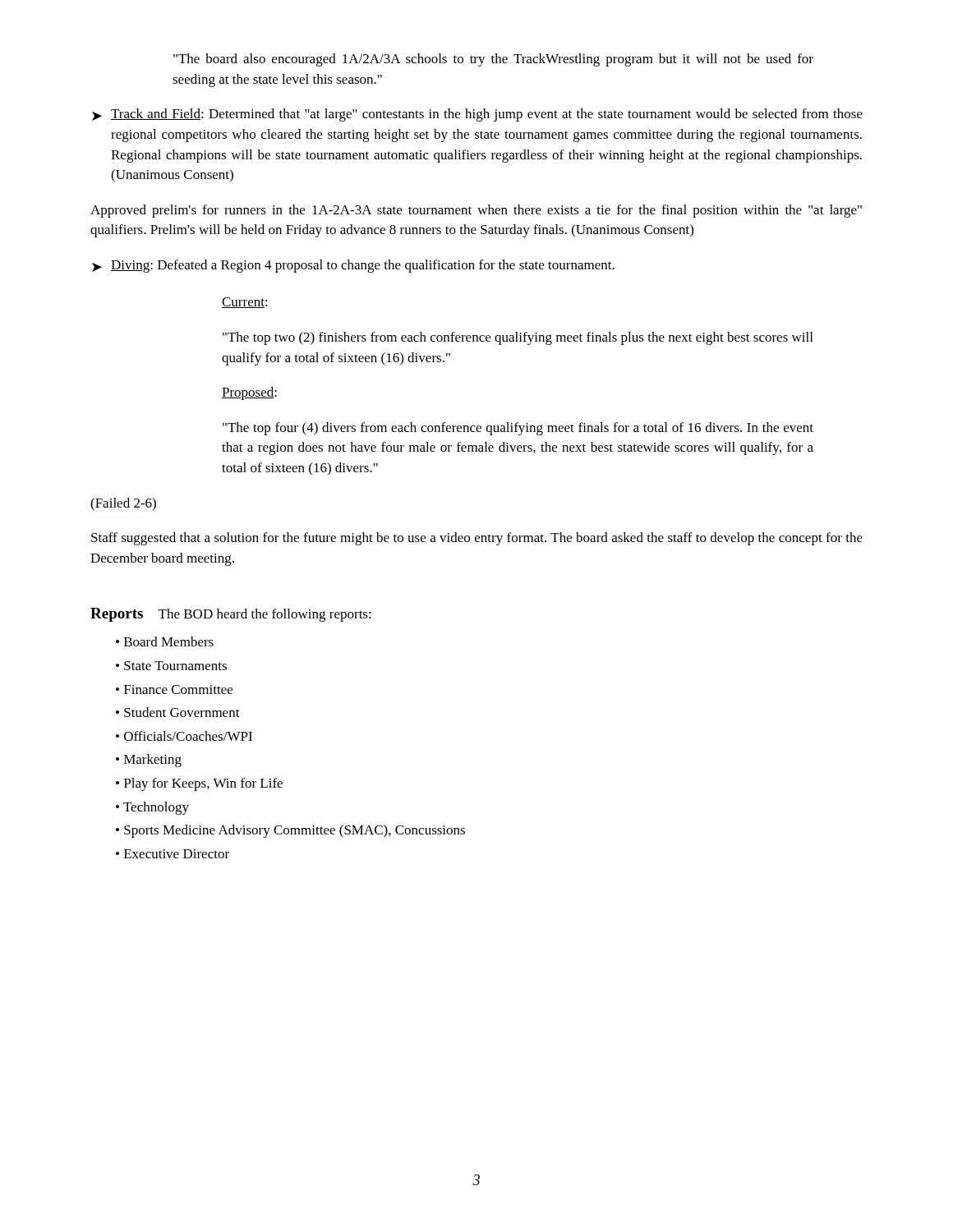Viewport: 953px width, 1232px height.
Task: Navigate to the text block starting "• Sports Medicine Advisory Committee"
Action: [x=290, y=830]
